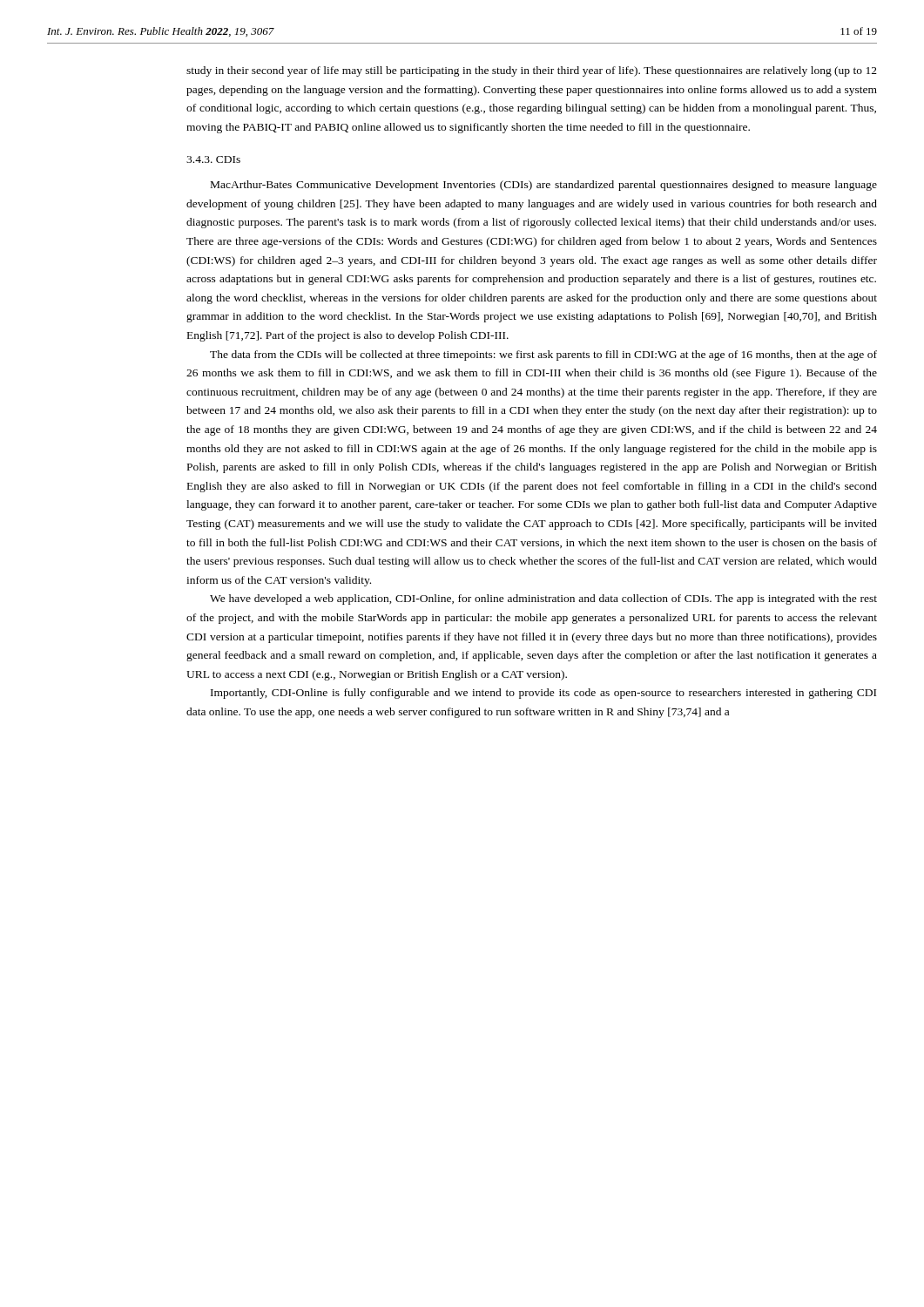Click on the text block that says "Importantly, CDI-Online is fully"
Viewport: 924px width, 1307px height.
click(x=532, y=702)
